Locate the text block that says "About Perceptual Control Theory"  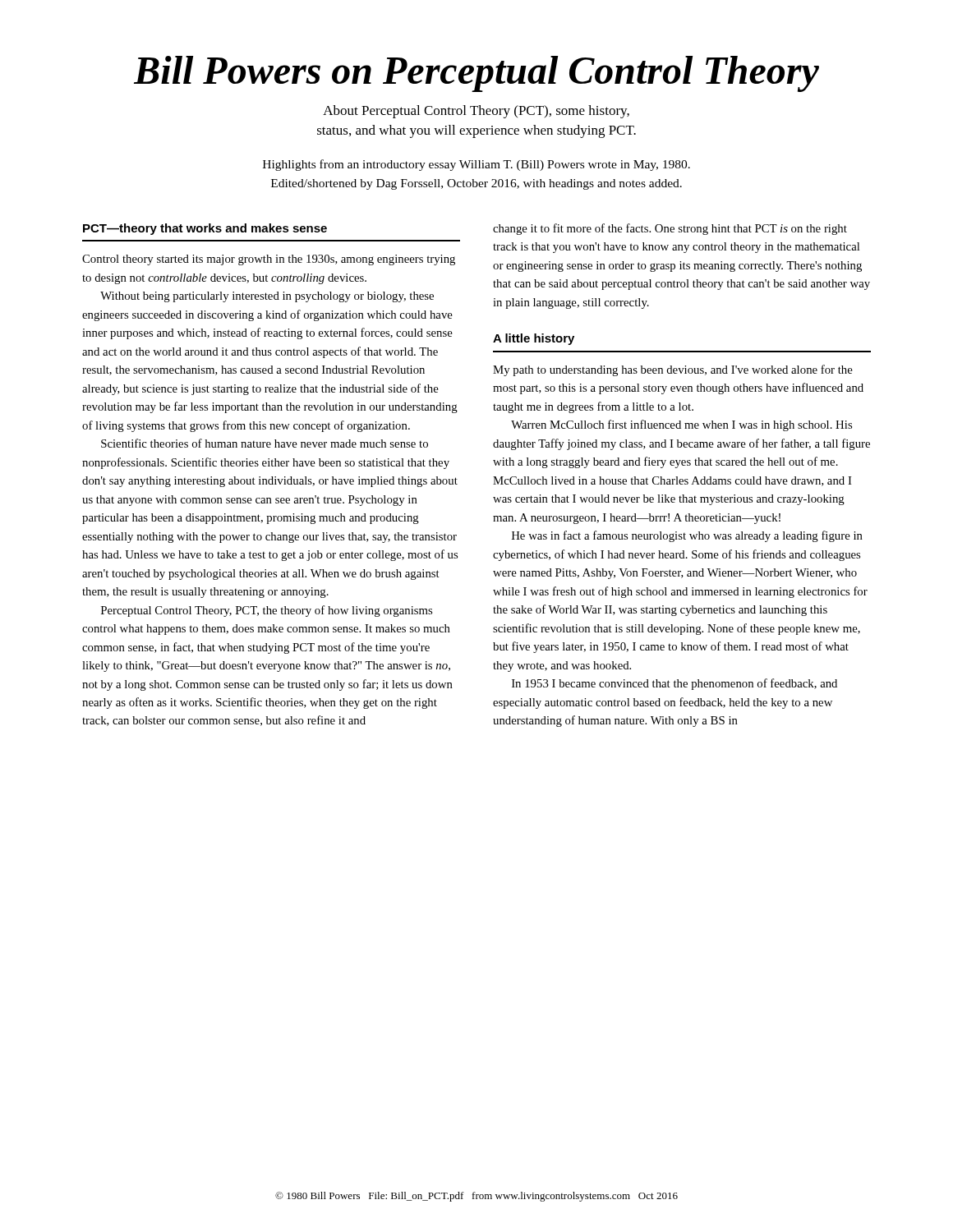(476, 121)
